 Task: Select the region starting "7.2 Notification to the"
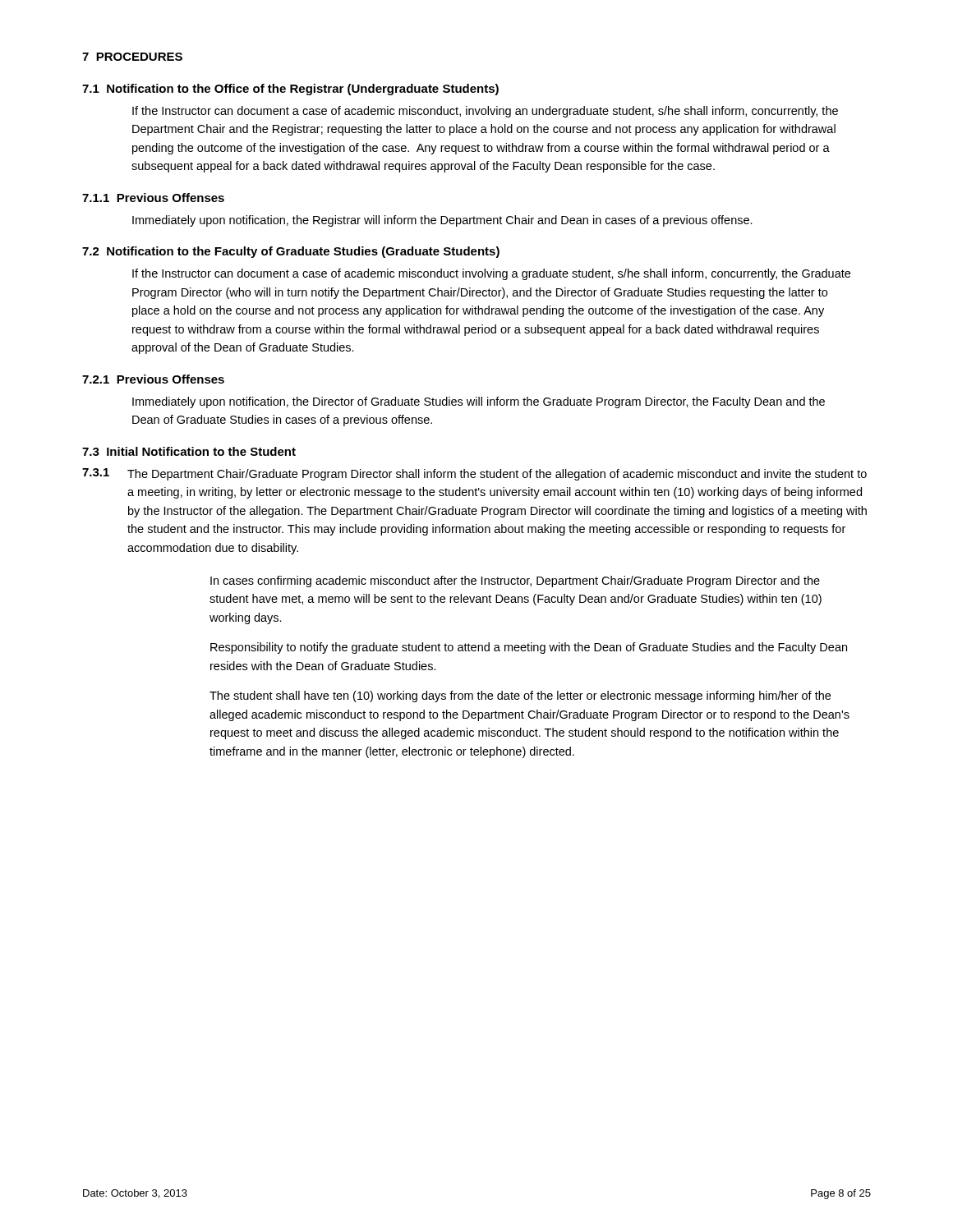click(291, 251)
